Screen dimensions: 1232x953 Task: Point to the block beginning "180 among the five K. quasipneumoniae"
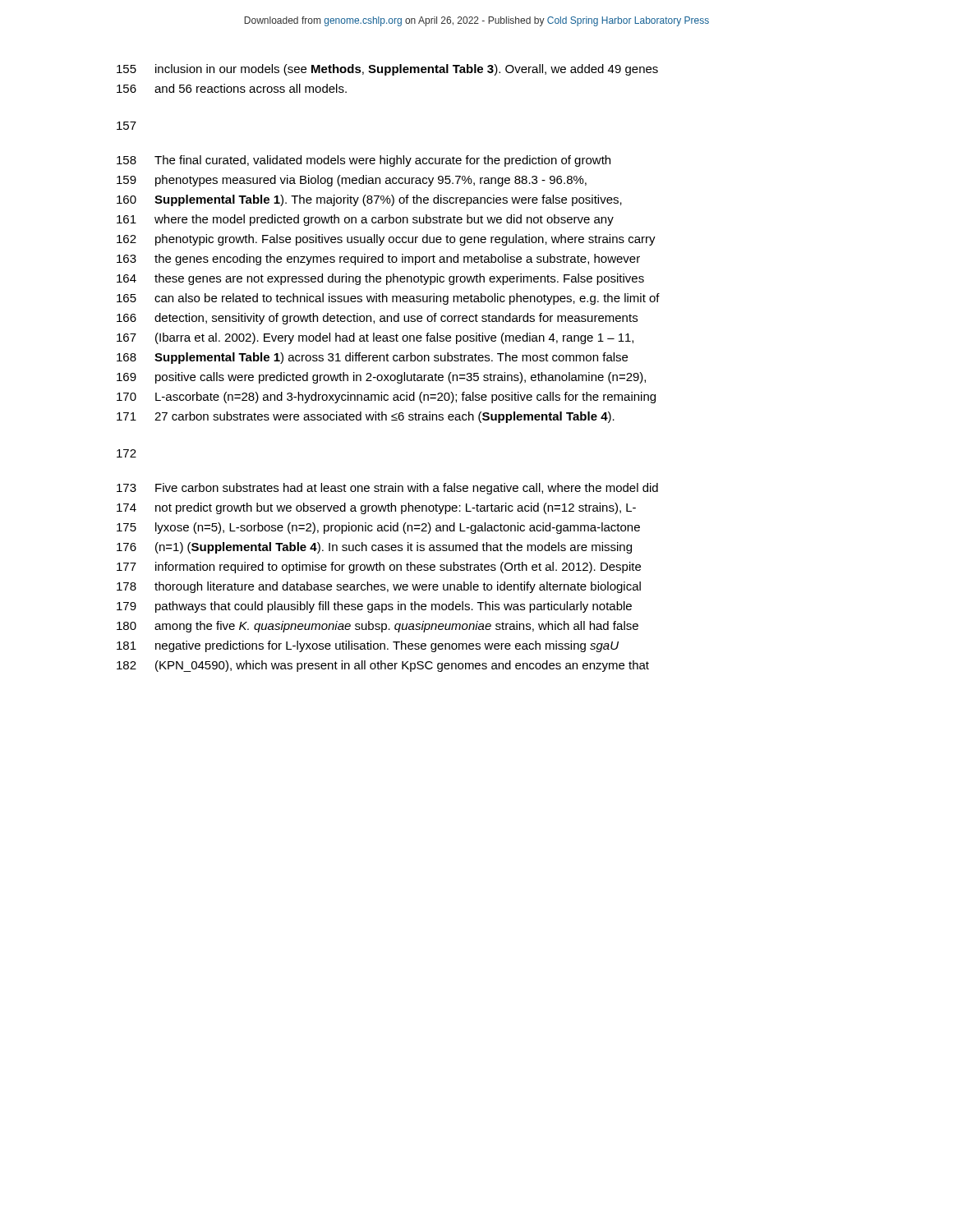(476, 626)
